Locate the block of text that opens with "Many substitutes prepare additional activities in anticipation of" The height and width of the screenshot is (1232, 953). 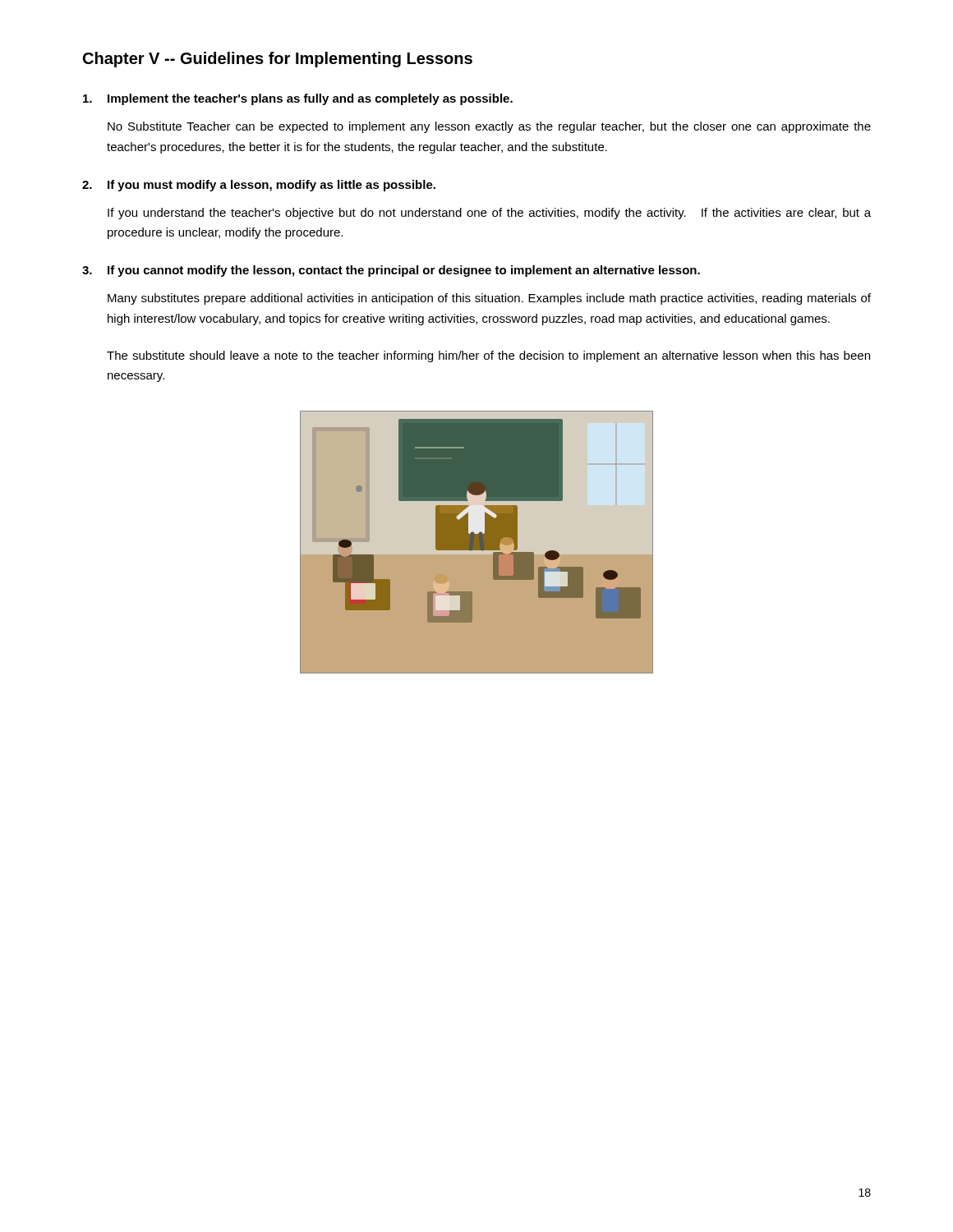(x=489, y=308)
